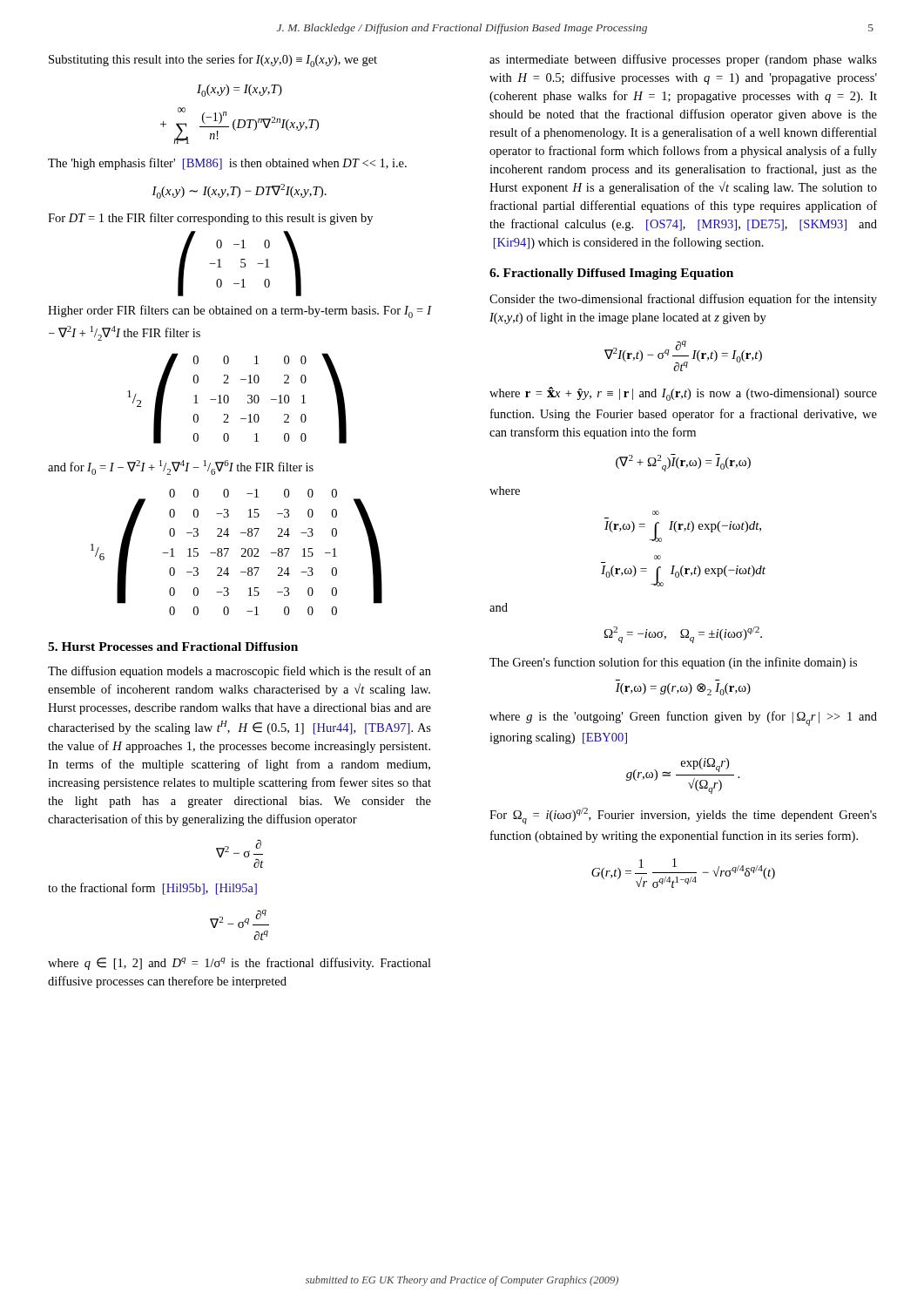Navigate to the text starting "as intermediate between diffusive"
924x1307 pixels.
(683, 151)
